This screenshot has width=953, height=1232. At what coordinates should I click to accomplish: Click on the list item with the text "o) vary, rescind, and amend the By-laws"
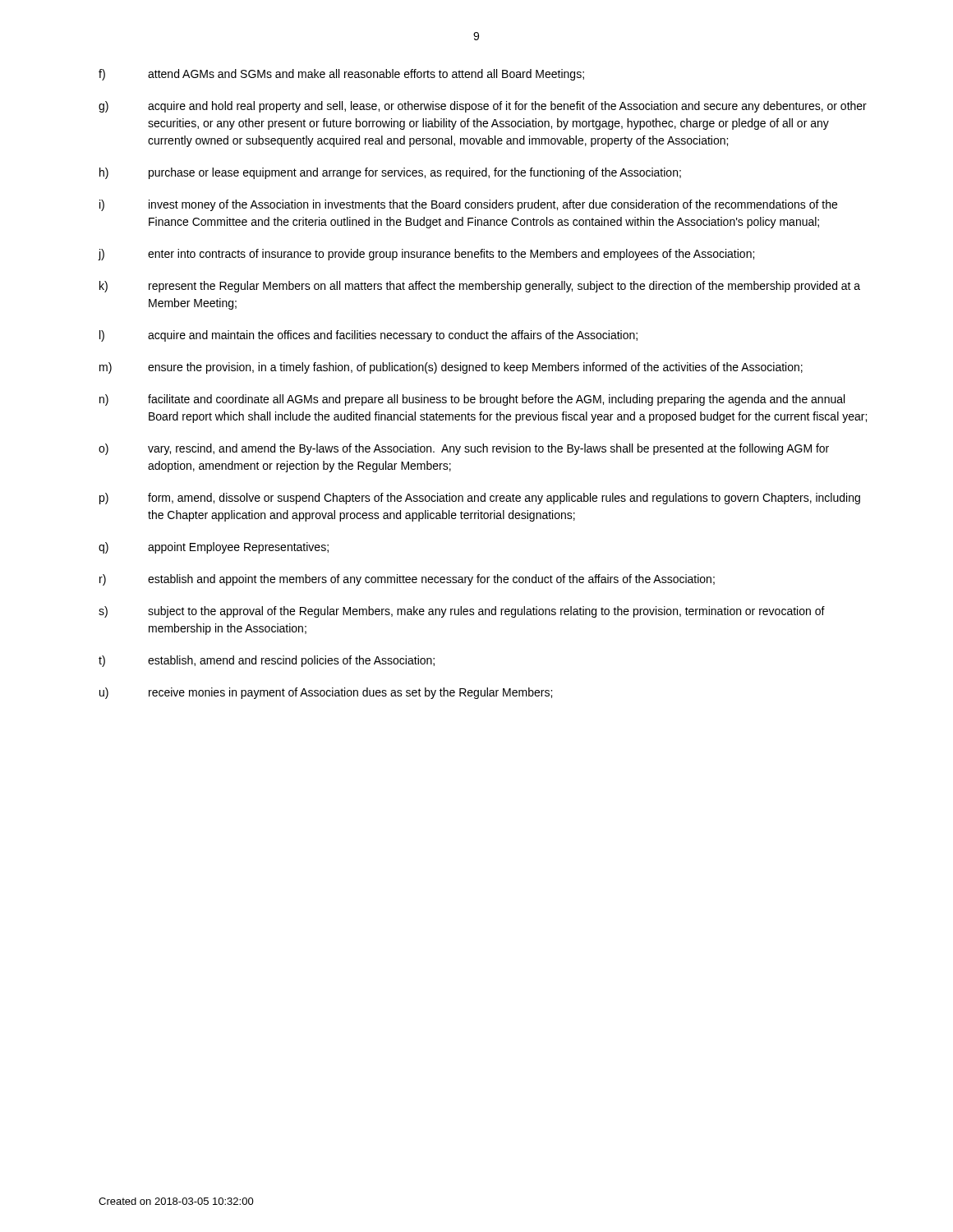coord(485,457)
